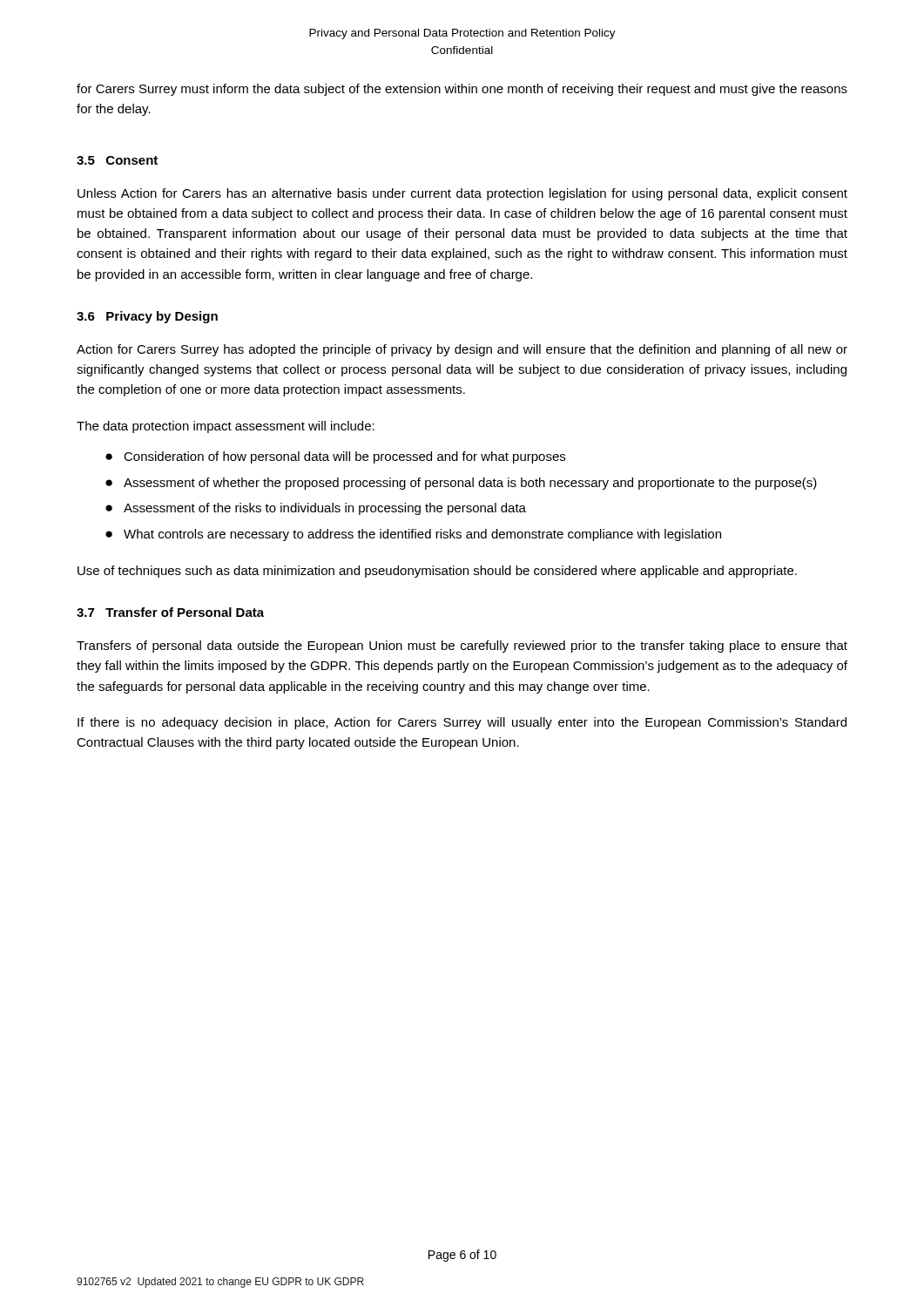Point to the block starting "Action for Carers Surrey has"
This screenshot has height=1307, width=924.
(462, 369)
